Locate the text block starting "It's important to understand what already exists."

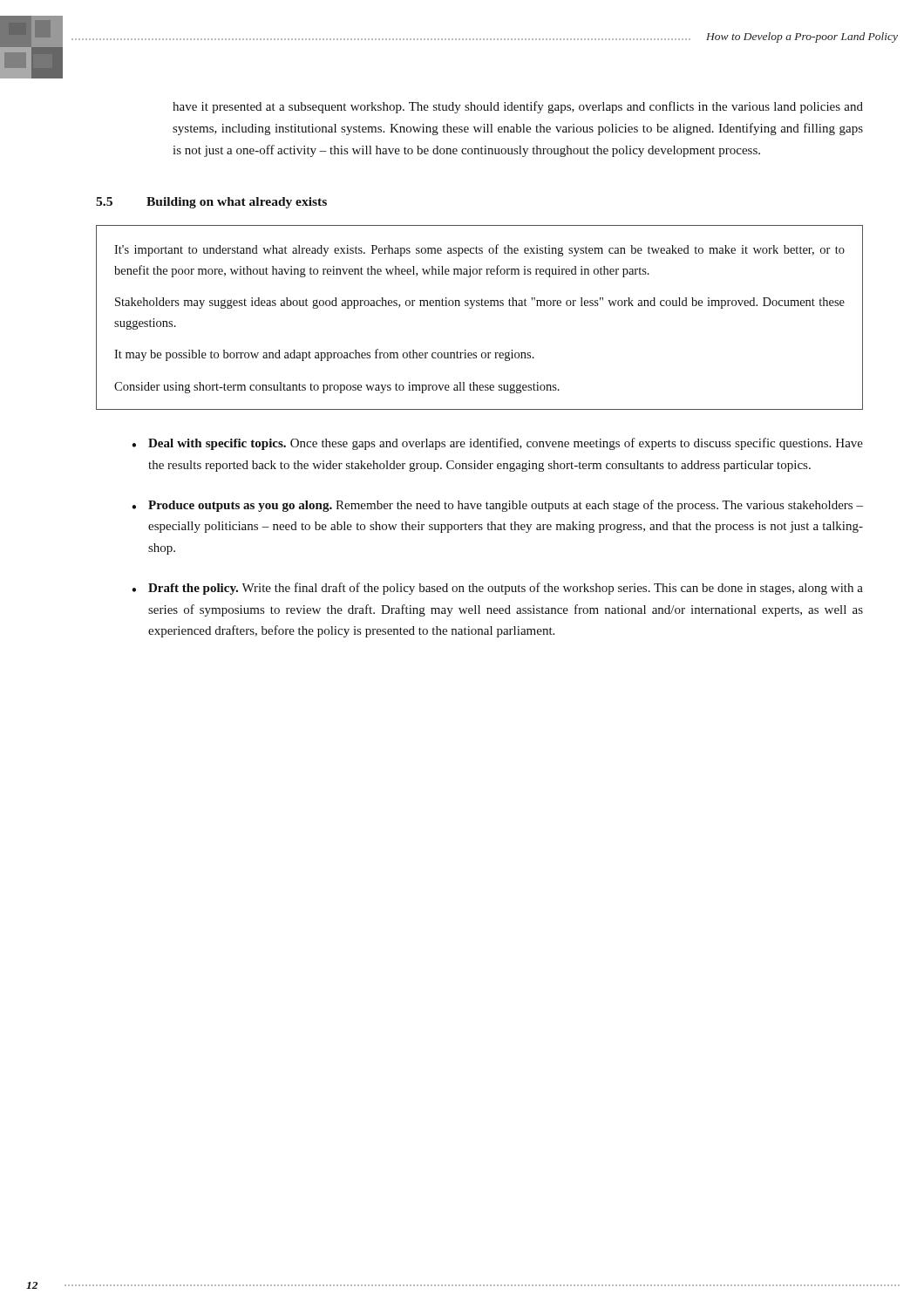click(479, 250)
